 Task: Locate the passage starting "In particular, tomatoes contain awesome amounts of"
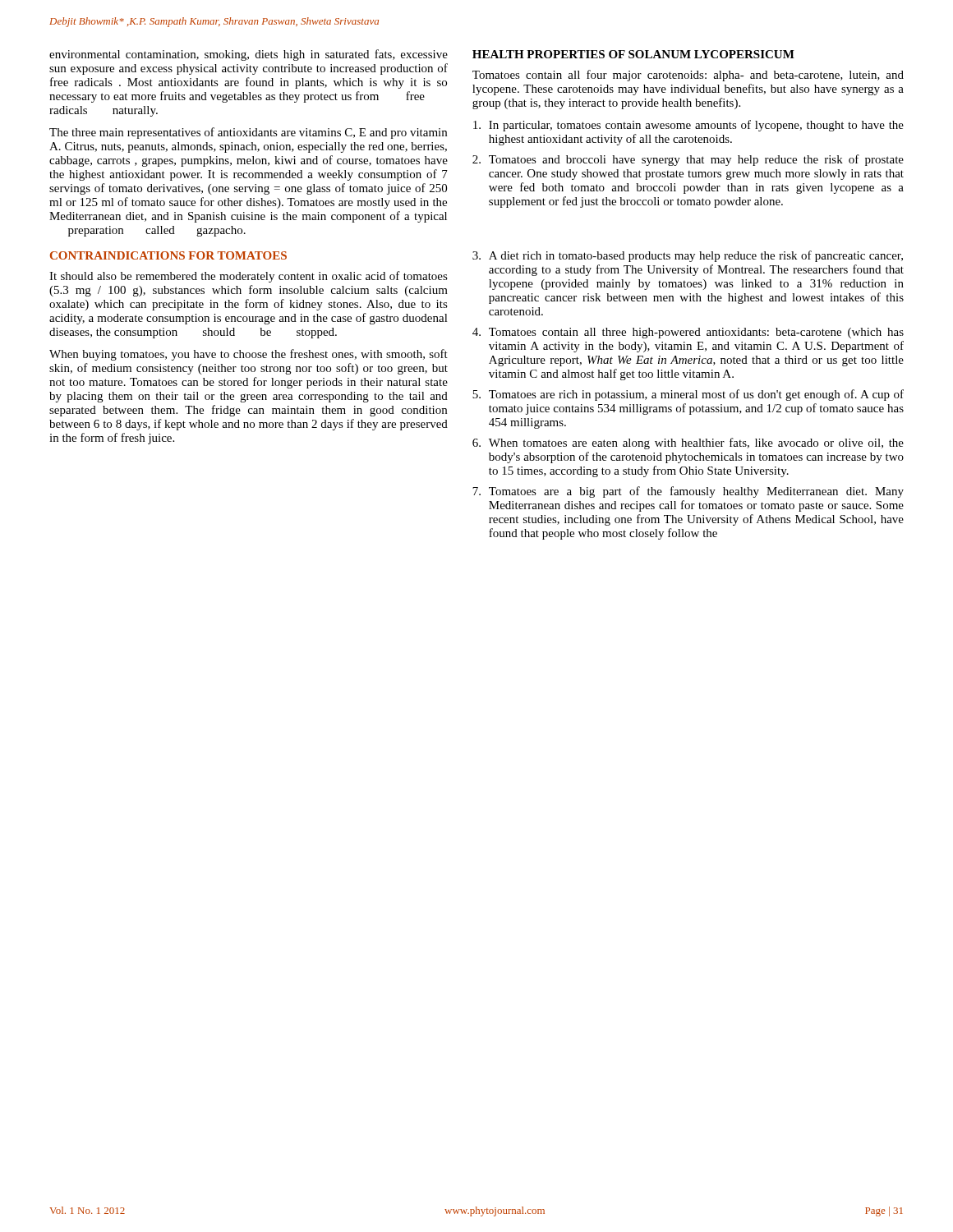688,132
